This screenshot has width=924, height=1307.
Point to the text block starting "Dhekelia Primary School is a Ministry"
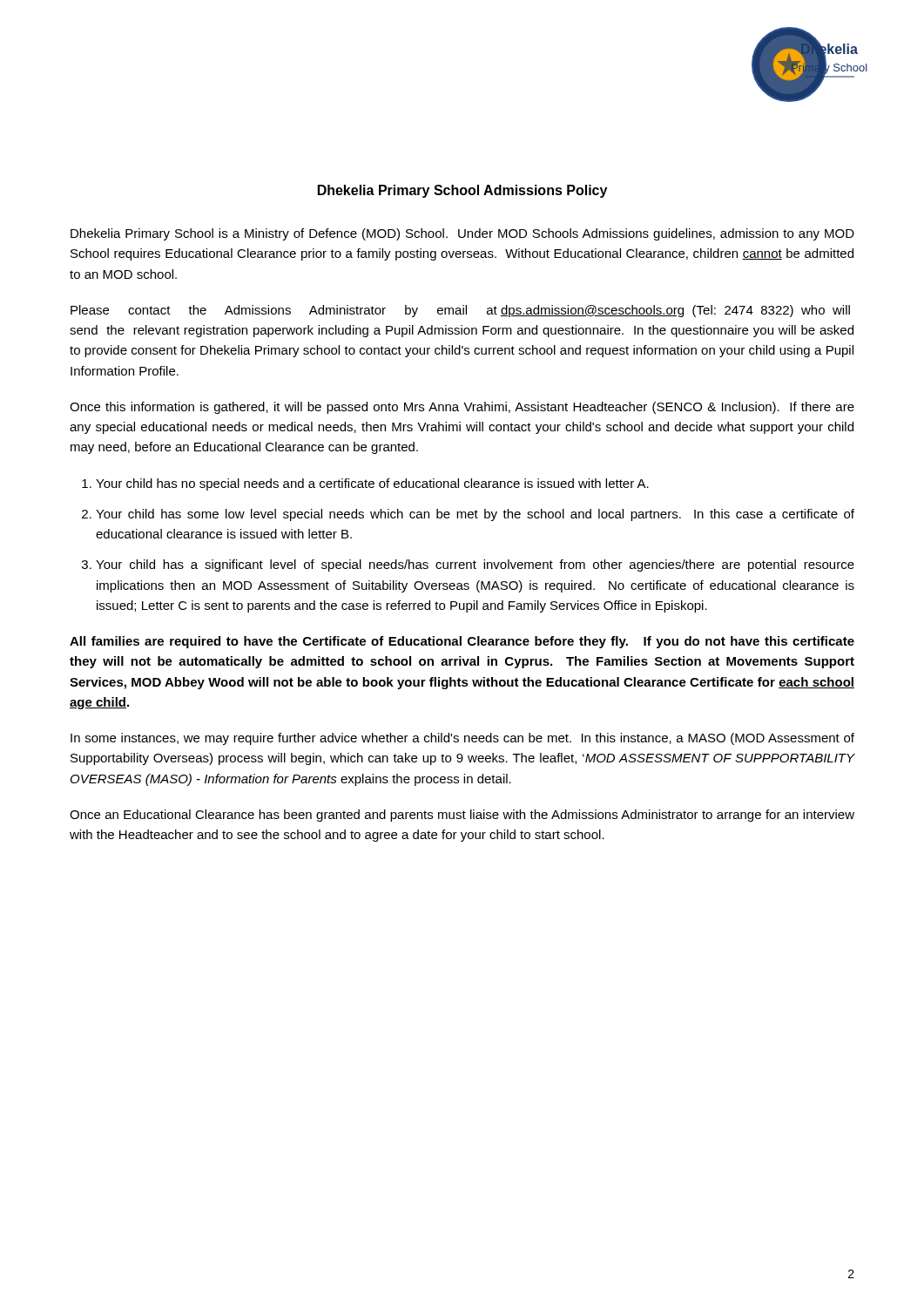pyautogui.click(x=462, y=253)
